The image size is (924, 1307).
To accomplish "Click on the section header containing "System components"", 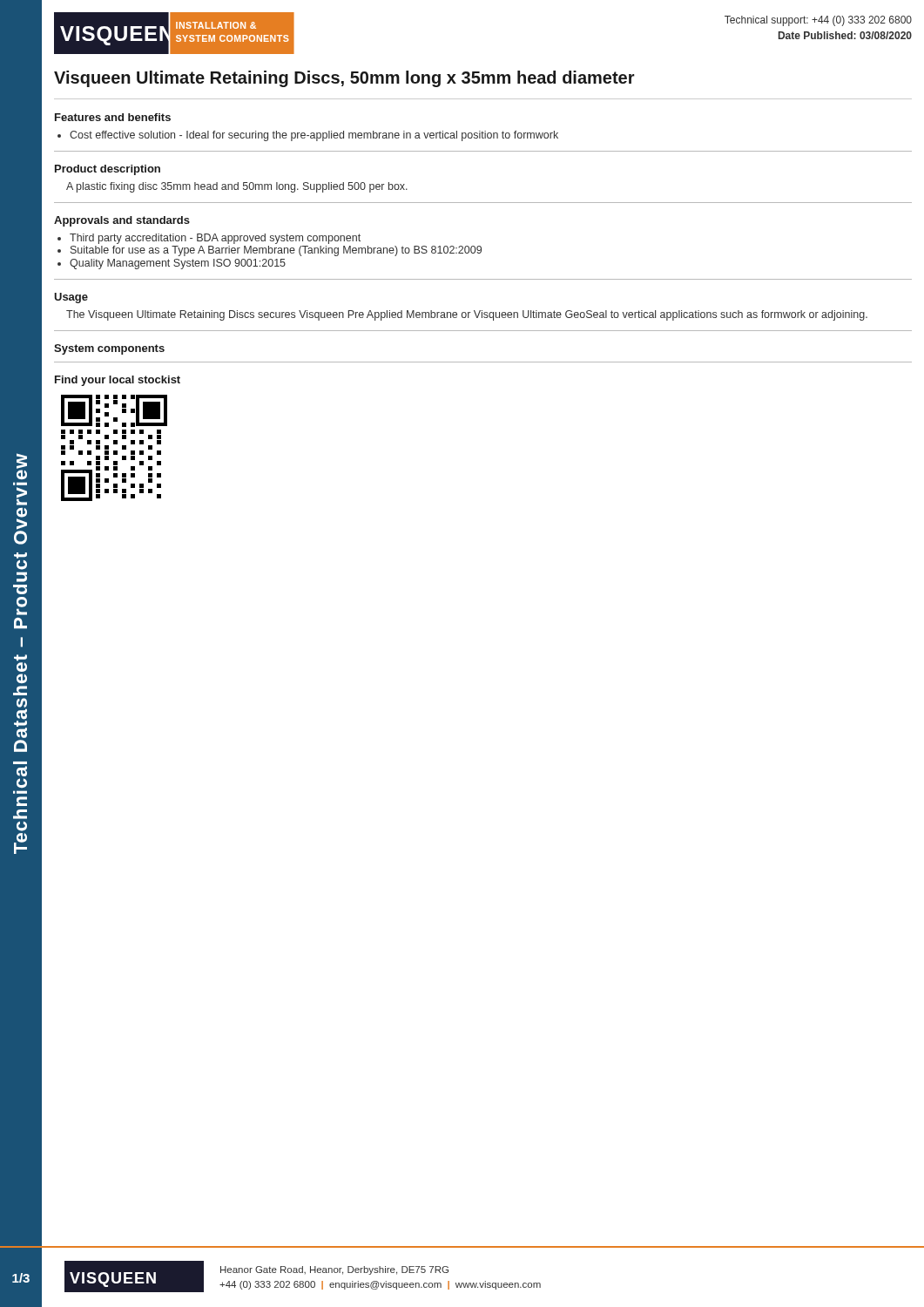I will (109, 348).
